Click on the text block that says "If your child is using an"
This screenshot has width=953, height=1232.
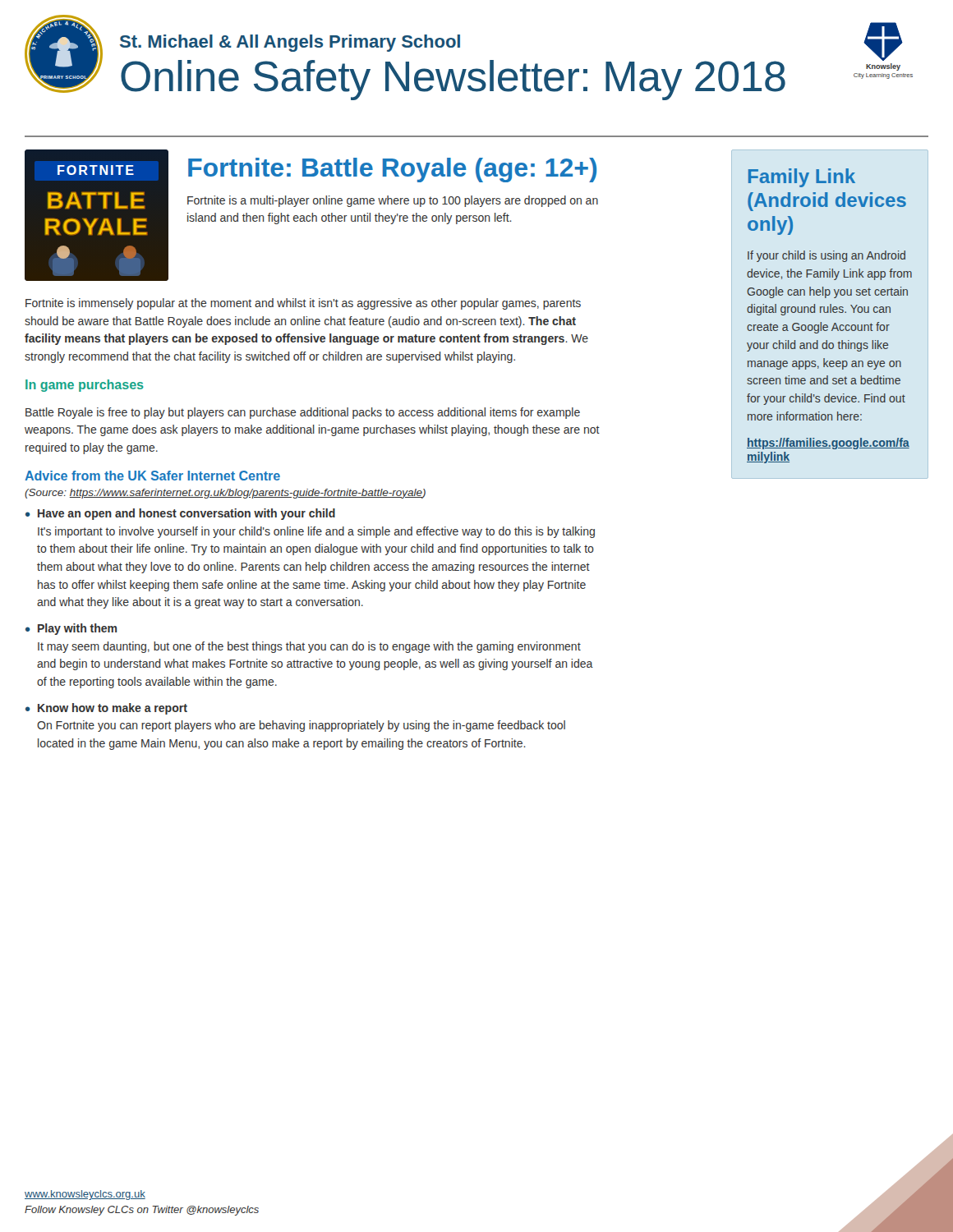click(x=830, y=337)
